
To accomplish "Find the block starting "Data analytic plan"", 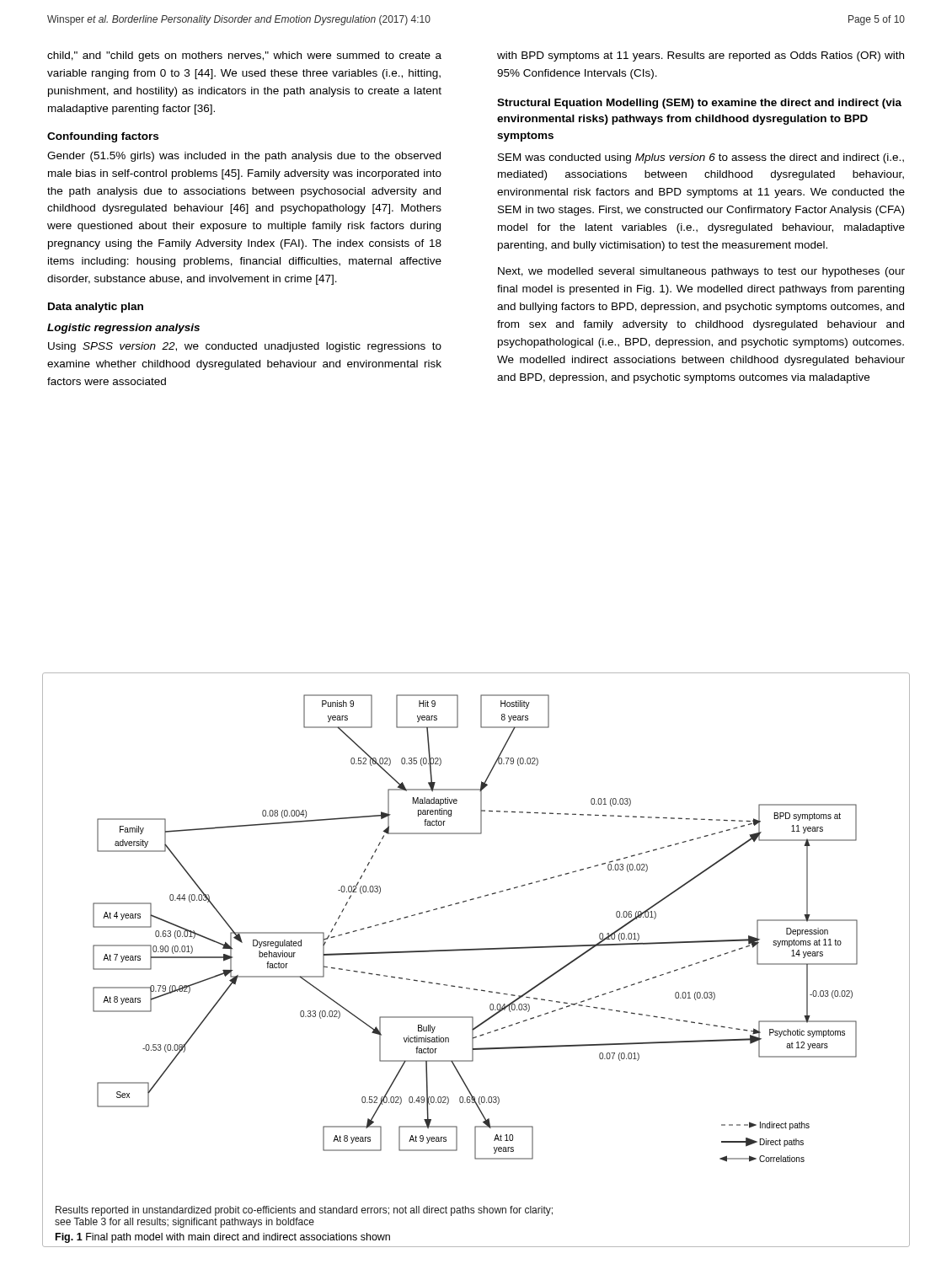I will click(x=96, y=306).
